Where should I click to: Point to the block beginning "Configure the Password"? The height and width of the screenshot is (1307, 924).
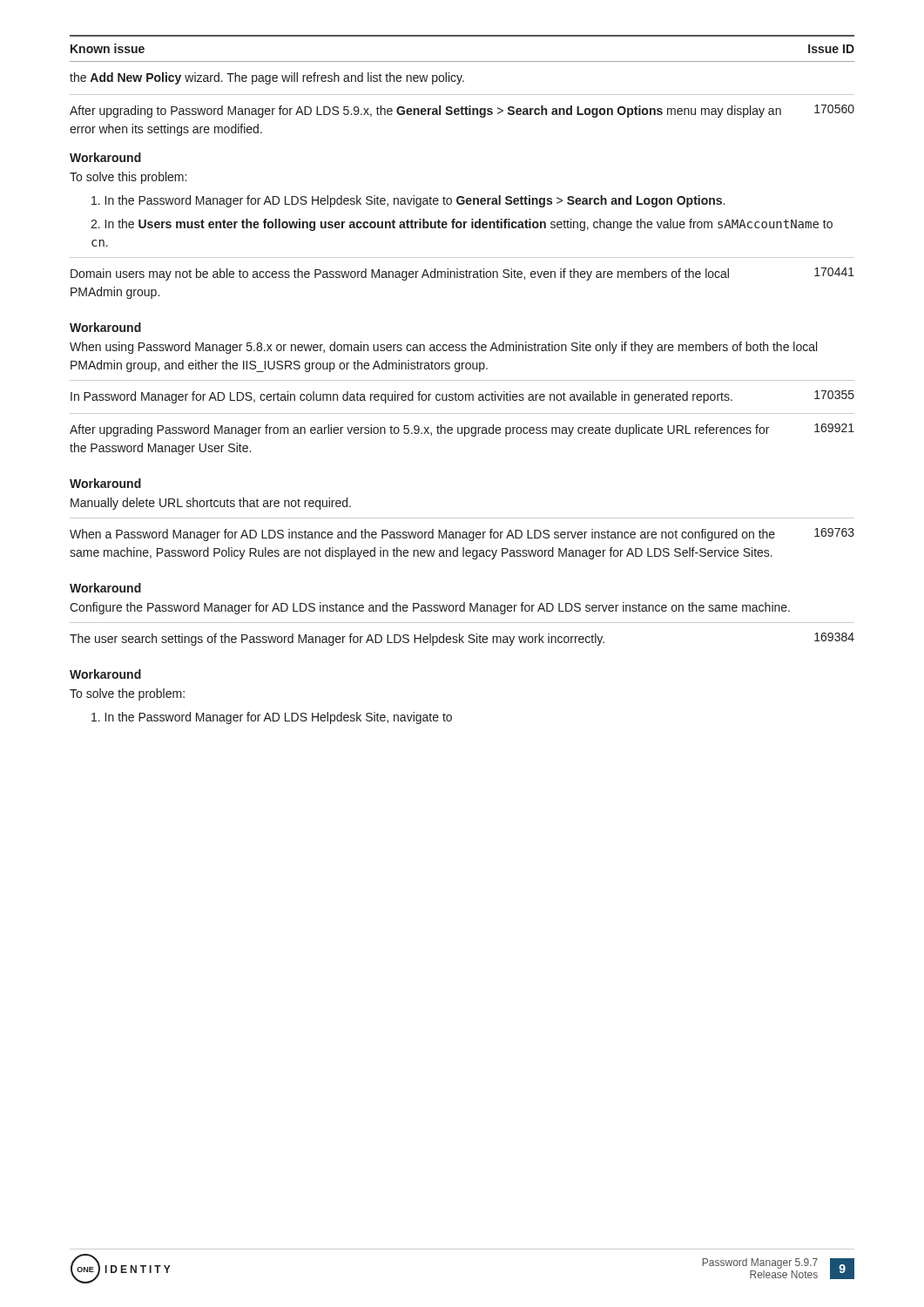(430, 607)
